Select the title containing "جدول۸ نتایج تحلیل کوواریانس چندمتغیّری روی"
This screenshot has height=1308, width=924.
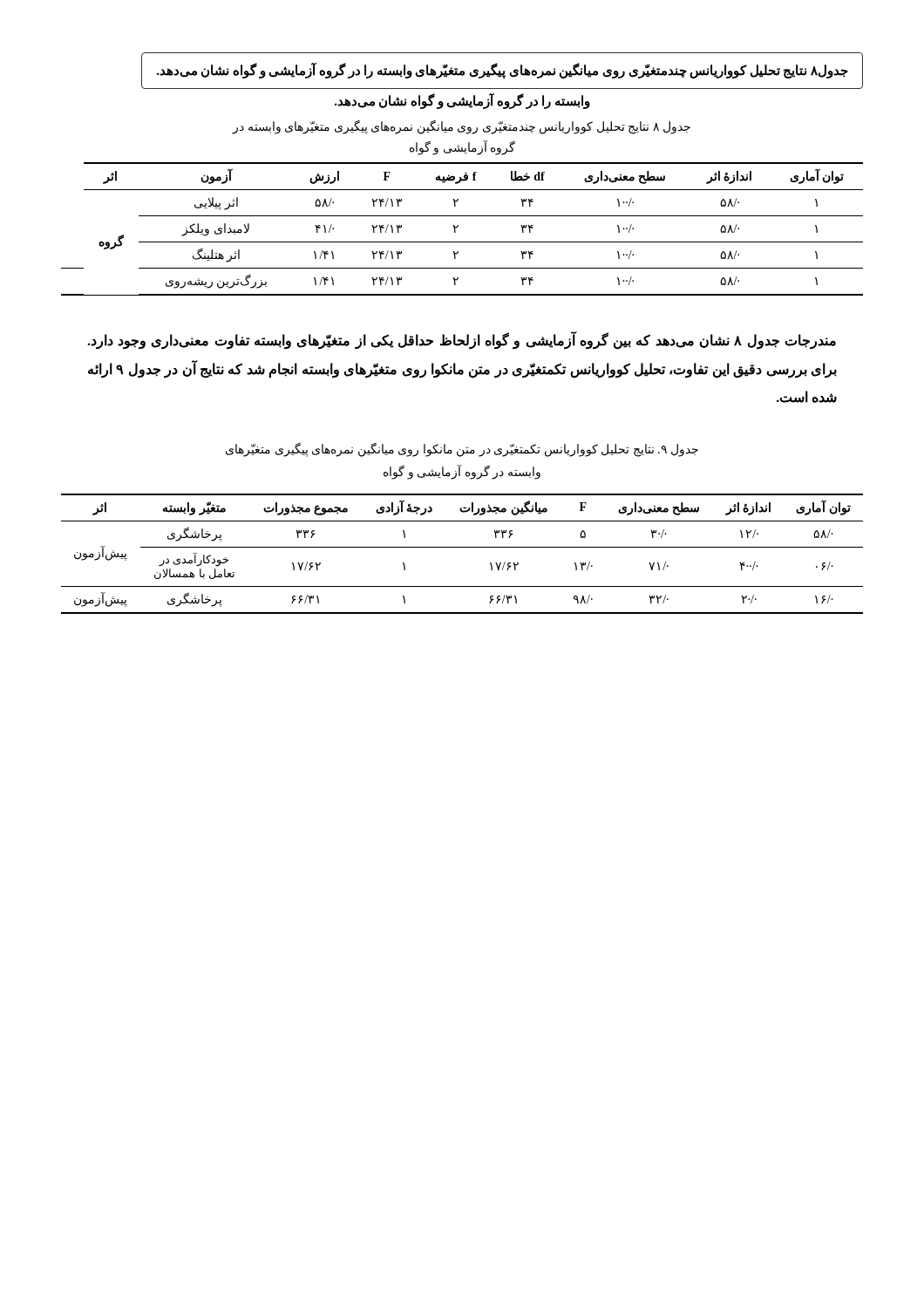tap(502, 71)
